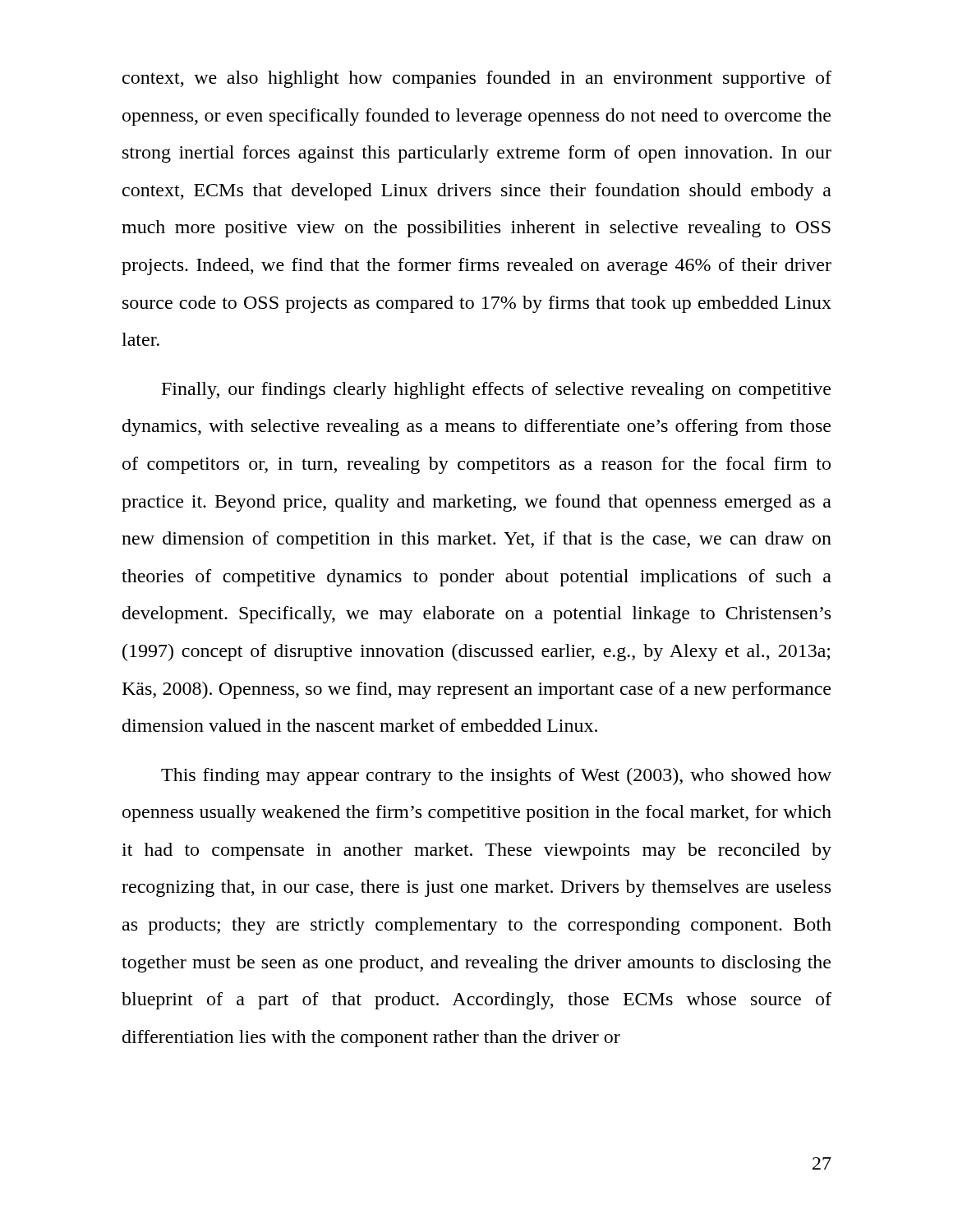Point to the region starting "This finding may appear contrary"

496,777
